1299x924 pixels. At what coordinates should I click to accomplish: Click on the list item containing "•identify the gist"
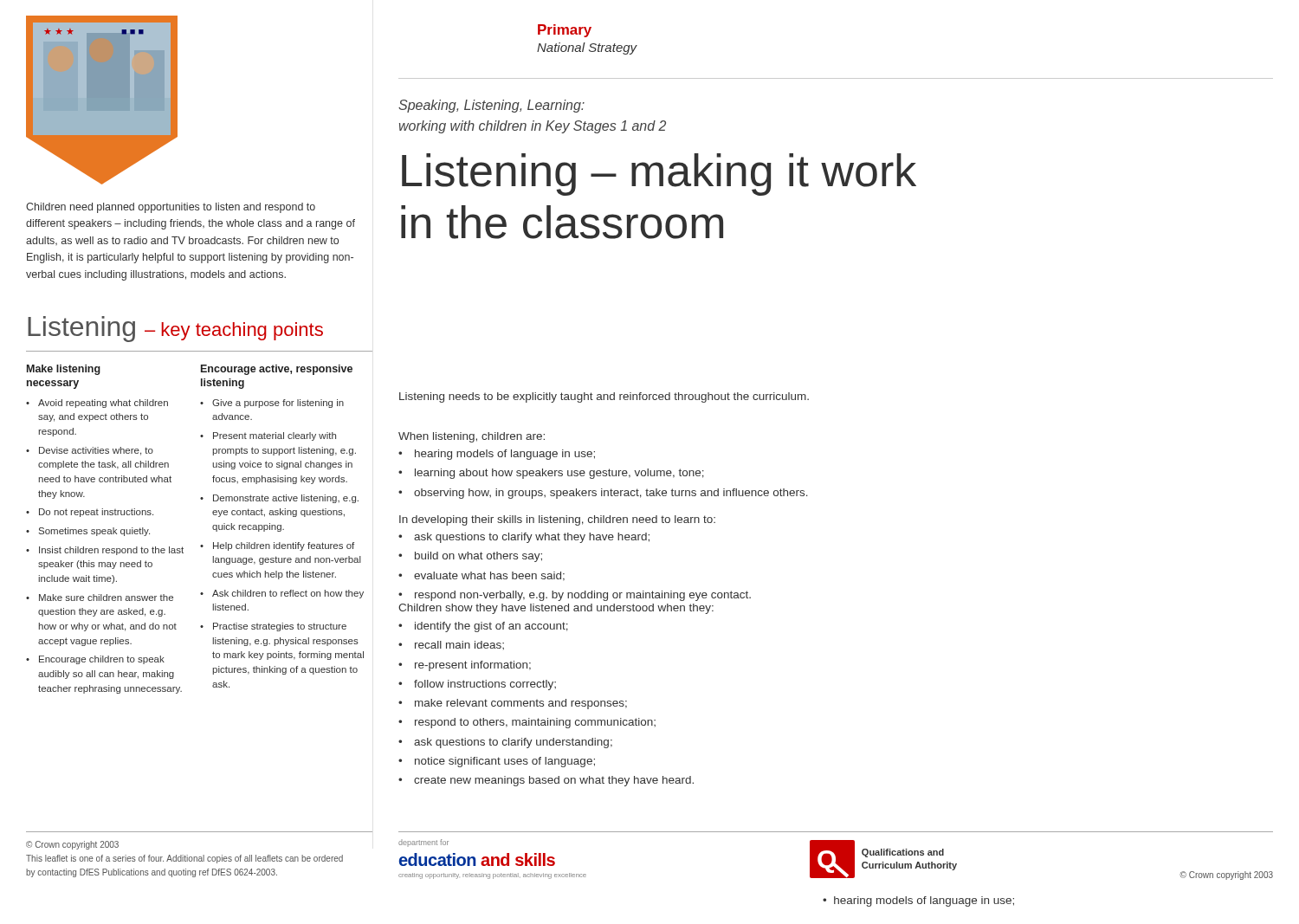(484, 626)
